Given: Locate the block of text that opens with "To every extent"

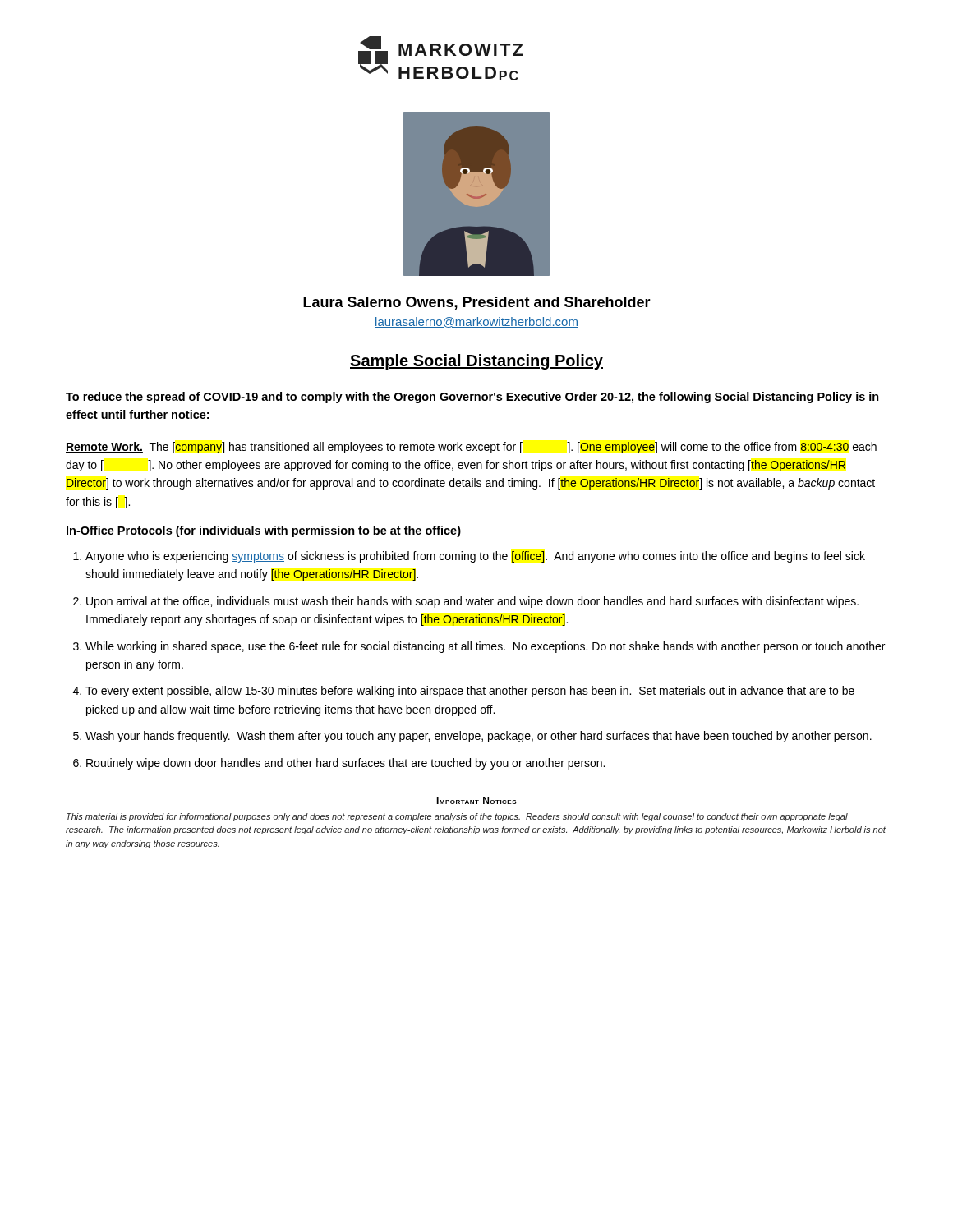Looking at the screenshot, I should (x=470, y=700).
